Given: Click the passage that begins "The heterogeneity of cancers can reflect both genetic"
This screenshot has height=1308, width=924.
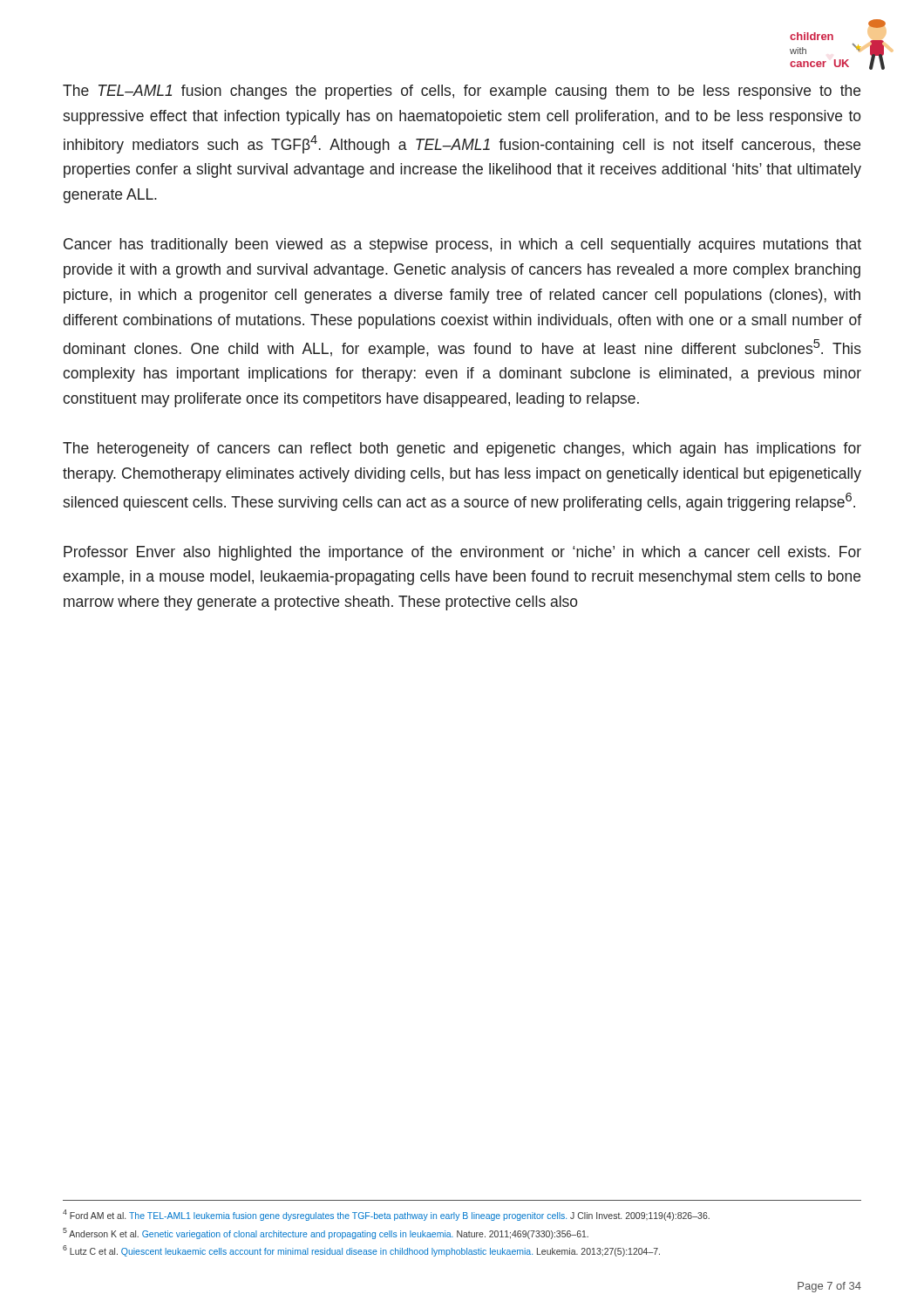Looking at the screenshot, I should point(462,475).
